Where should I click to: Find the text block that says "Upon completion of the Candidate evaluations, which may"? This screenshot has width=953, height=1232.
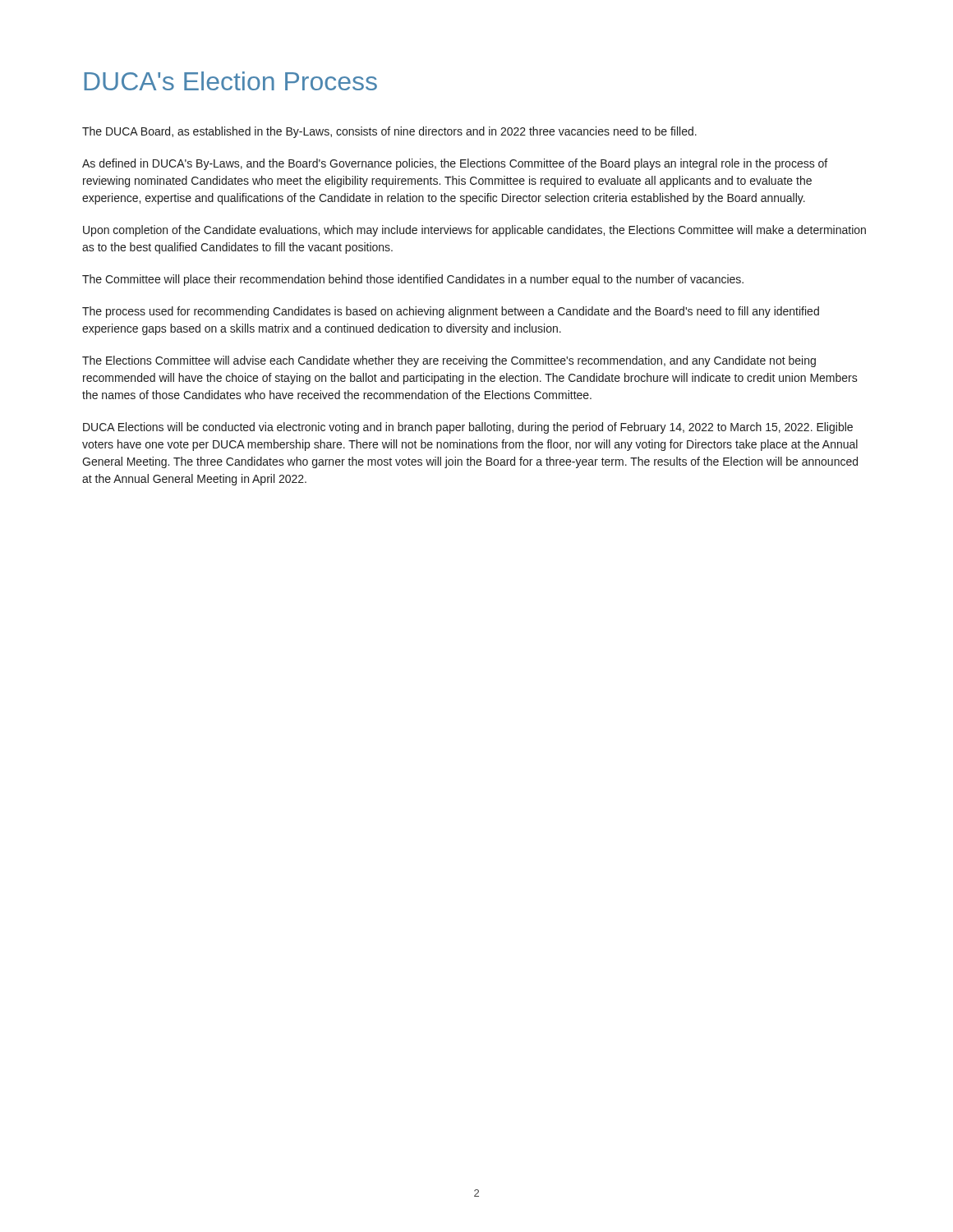[x=476, y=239]
